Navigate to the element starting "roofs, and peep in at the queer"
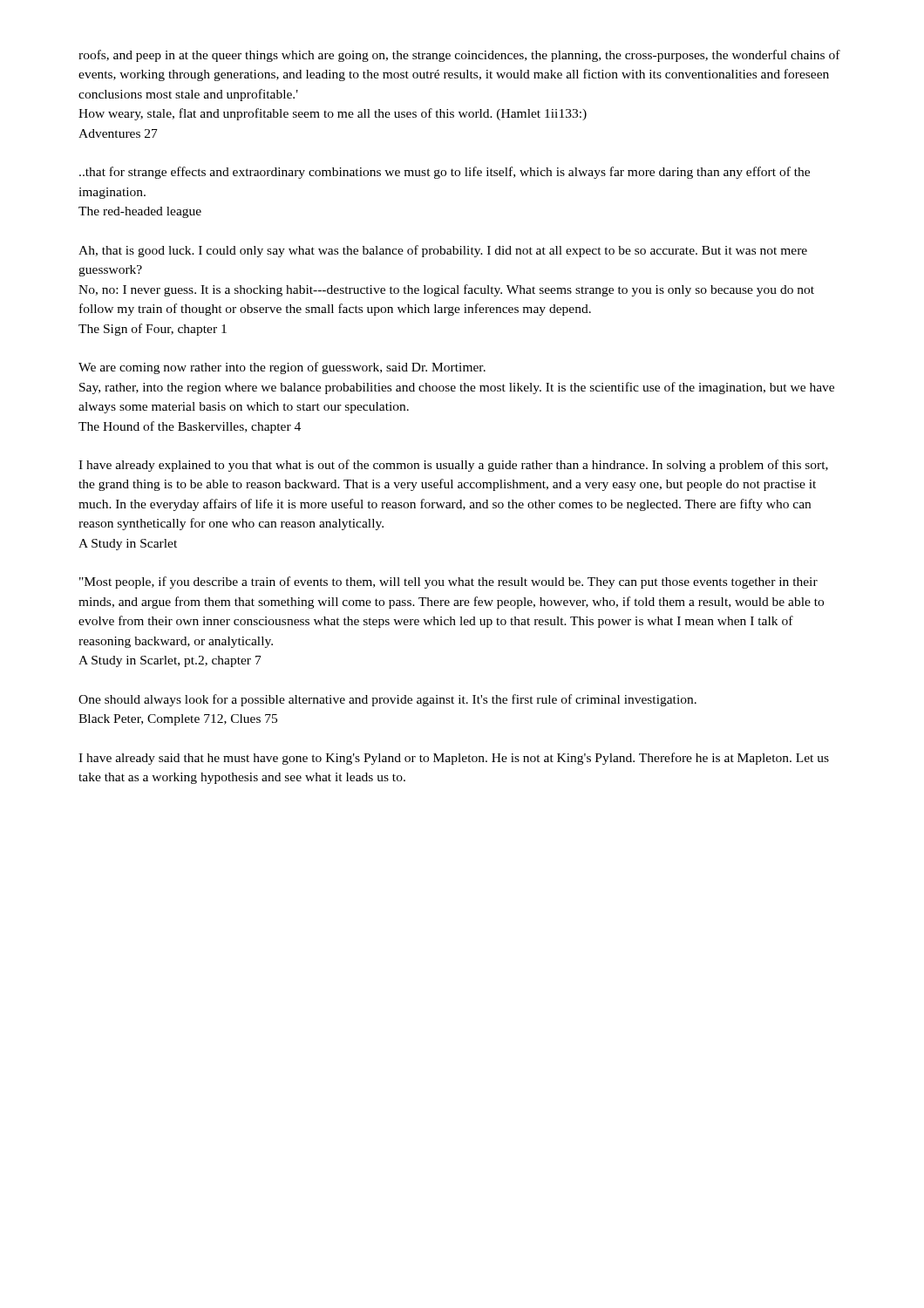This screenshot has height=1308, width=924. 459,56
